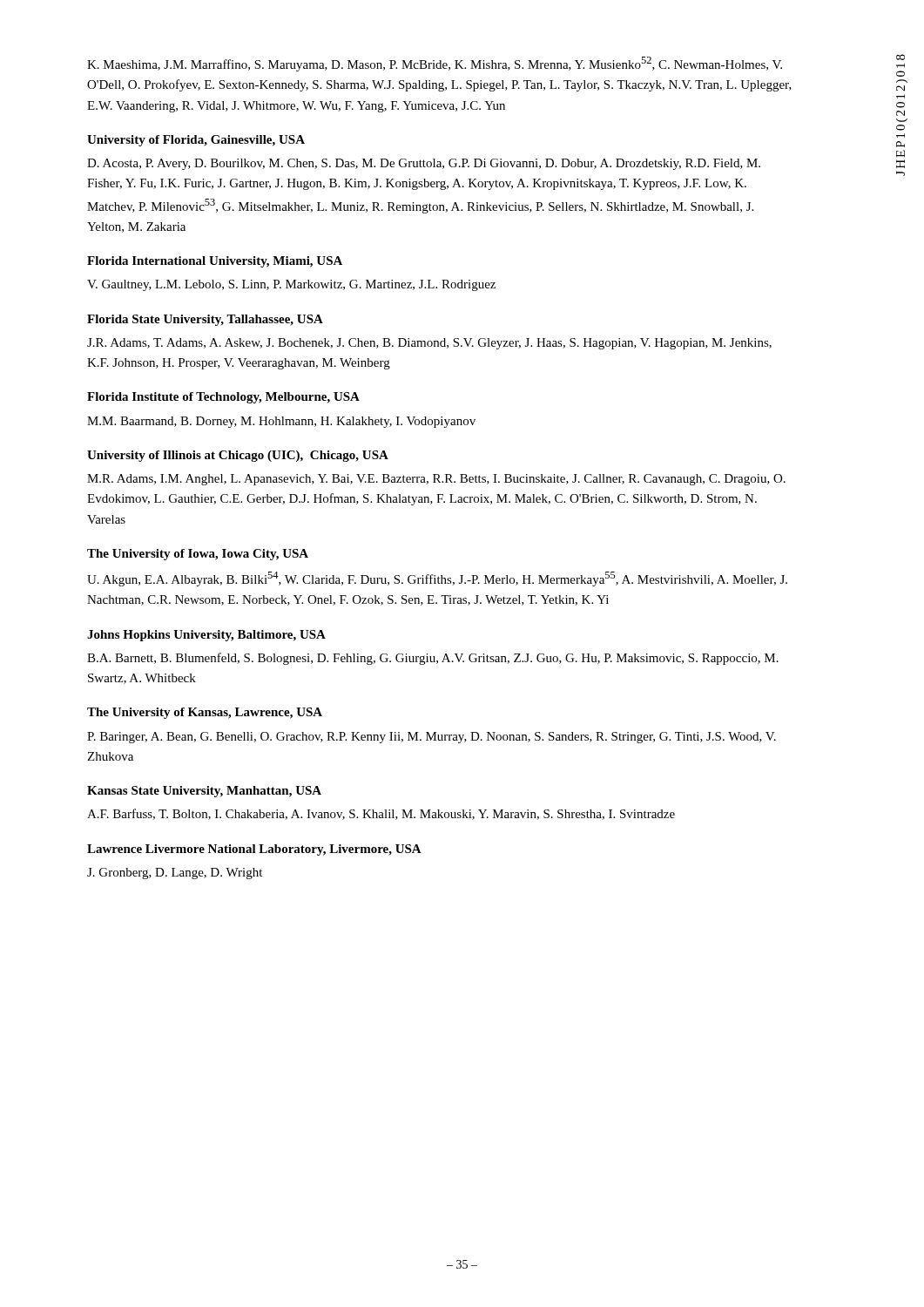
Task: Locate the block of text that opens with "V. Gaultney, L.M. Lebolo, S."
Action: pyautogui.click(x=292, y=284)
